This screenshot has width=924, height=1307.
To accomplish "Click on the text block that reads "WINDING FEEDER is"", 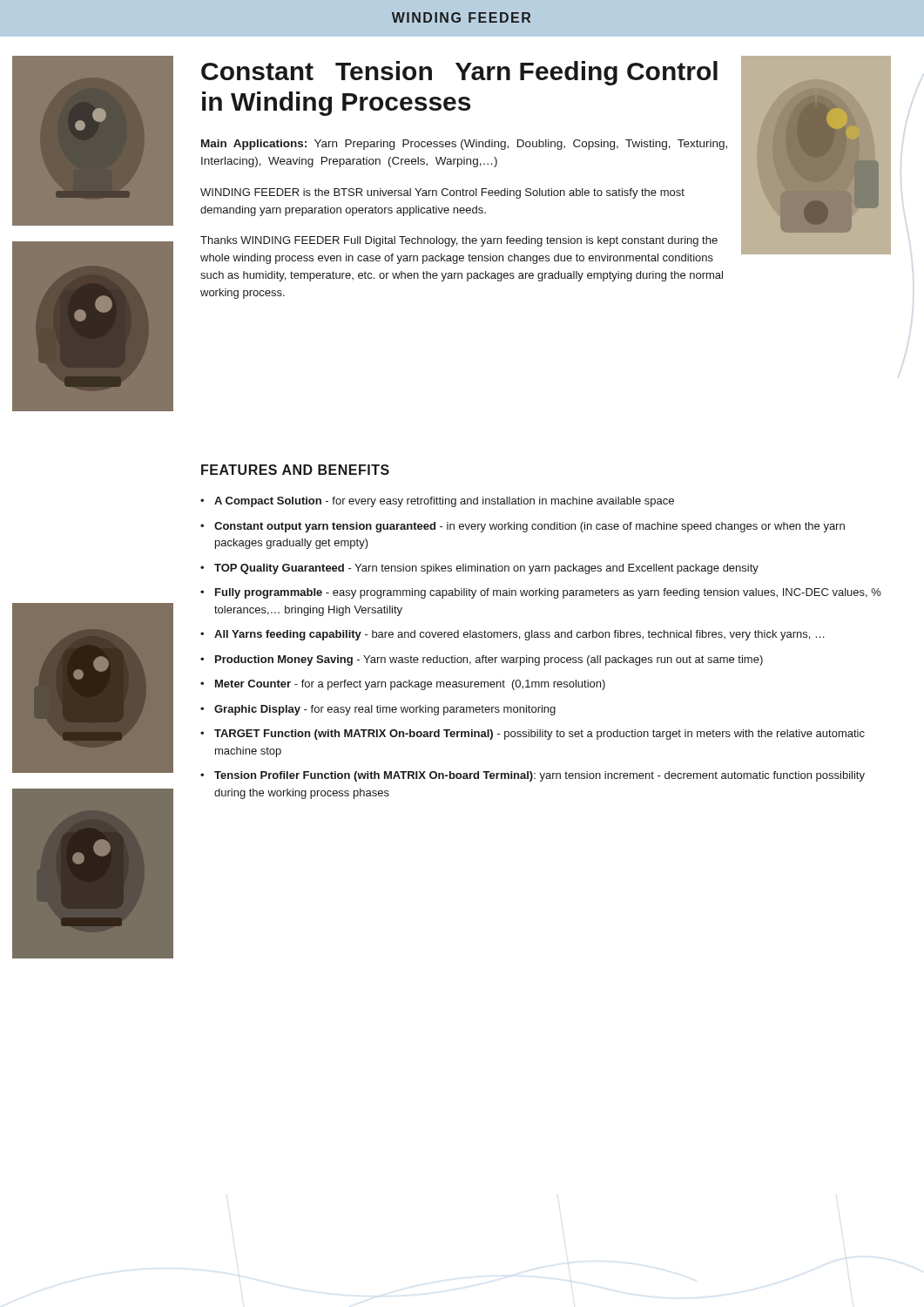I will (442, 201).
